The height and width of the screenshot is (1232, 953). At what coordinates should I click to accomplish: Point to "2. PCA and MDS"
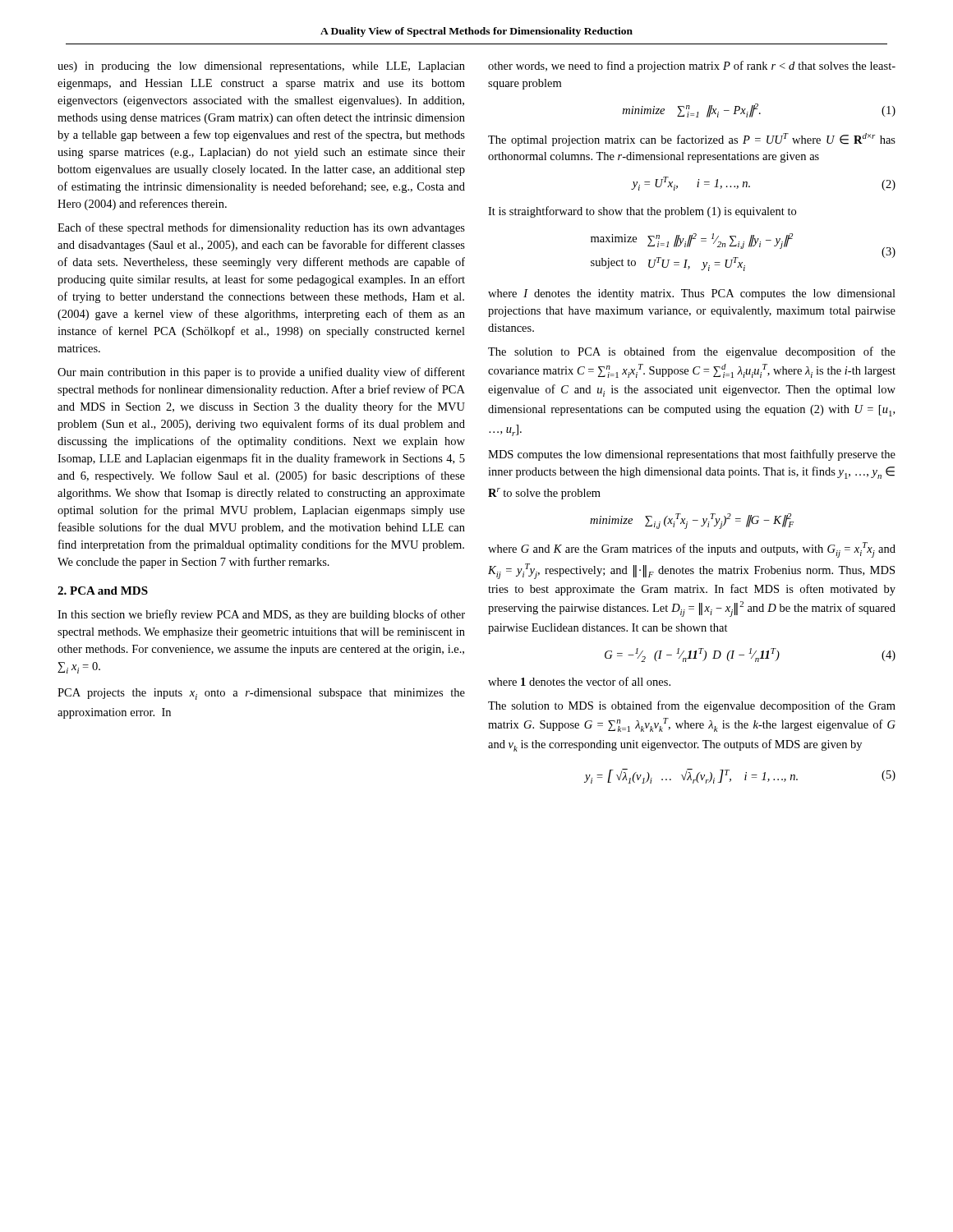click(103, 591)
